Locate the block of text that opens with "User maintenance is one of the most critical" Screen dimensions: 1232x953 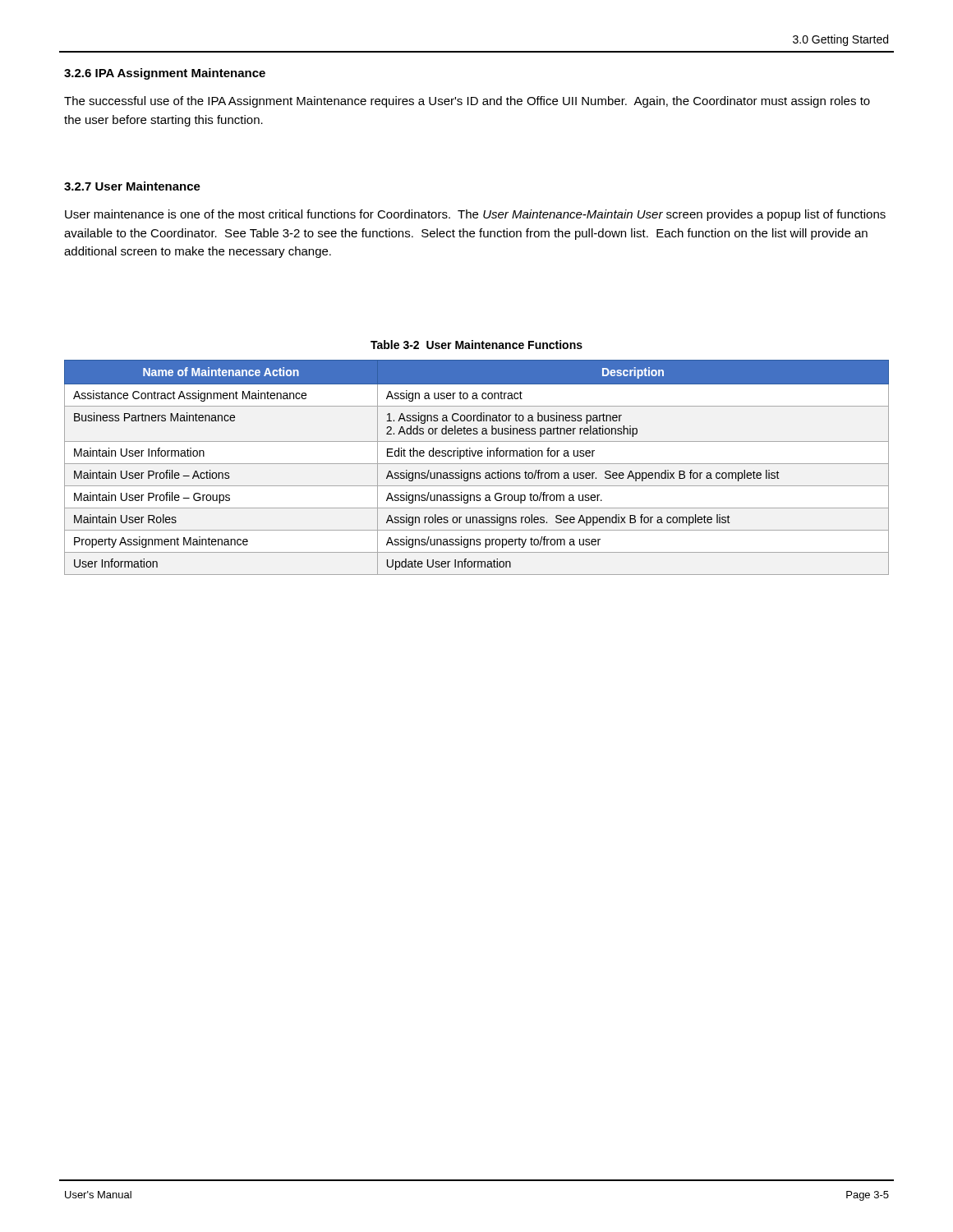click(475, 232)
